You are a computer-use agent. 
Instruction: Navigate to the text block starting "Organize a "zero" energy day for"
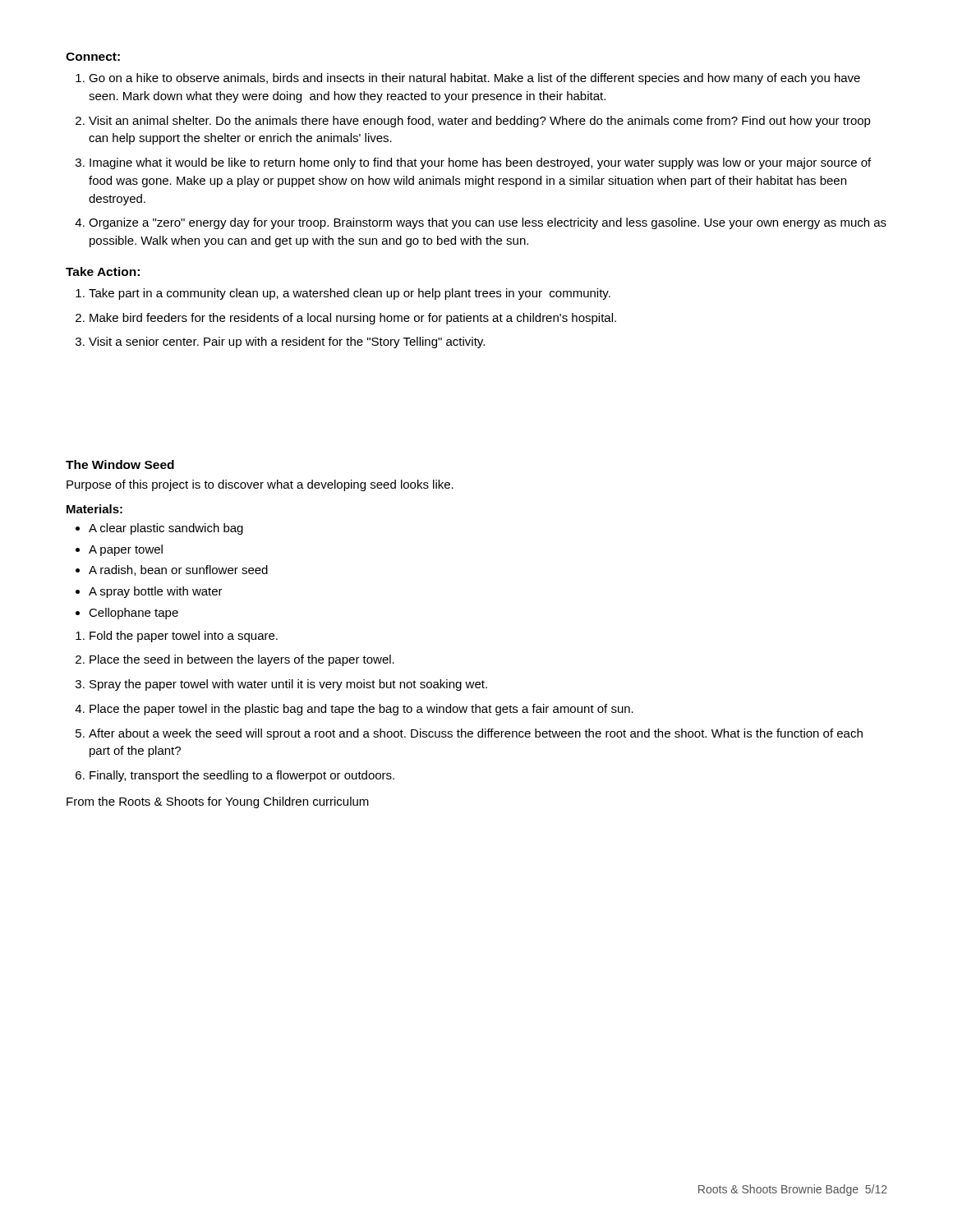click(x=488, y=231)
